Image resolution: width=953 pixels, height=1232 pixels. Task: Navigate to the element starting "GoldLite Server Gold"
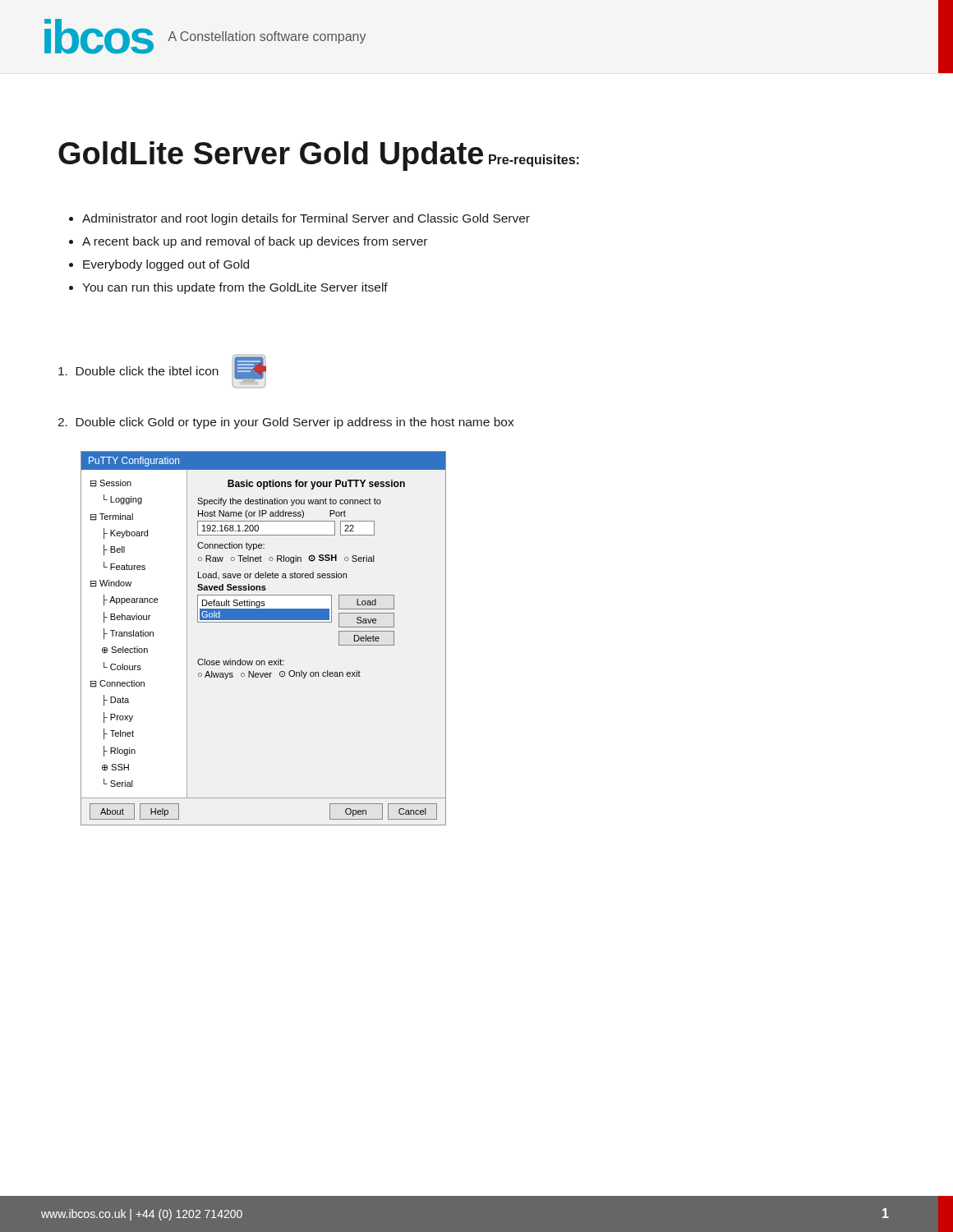point(271,154)
